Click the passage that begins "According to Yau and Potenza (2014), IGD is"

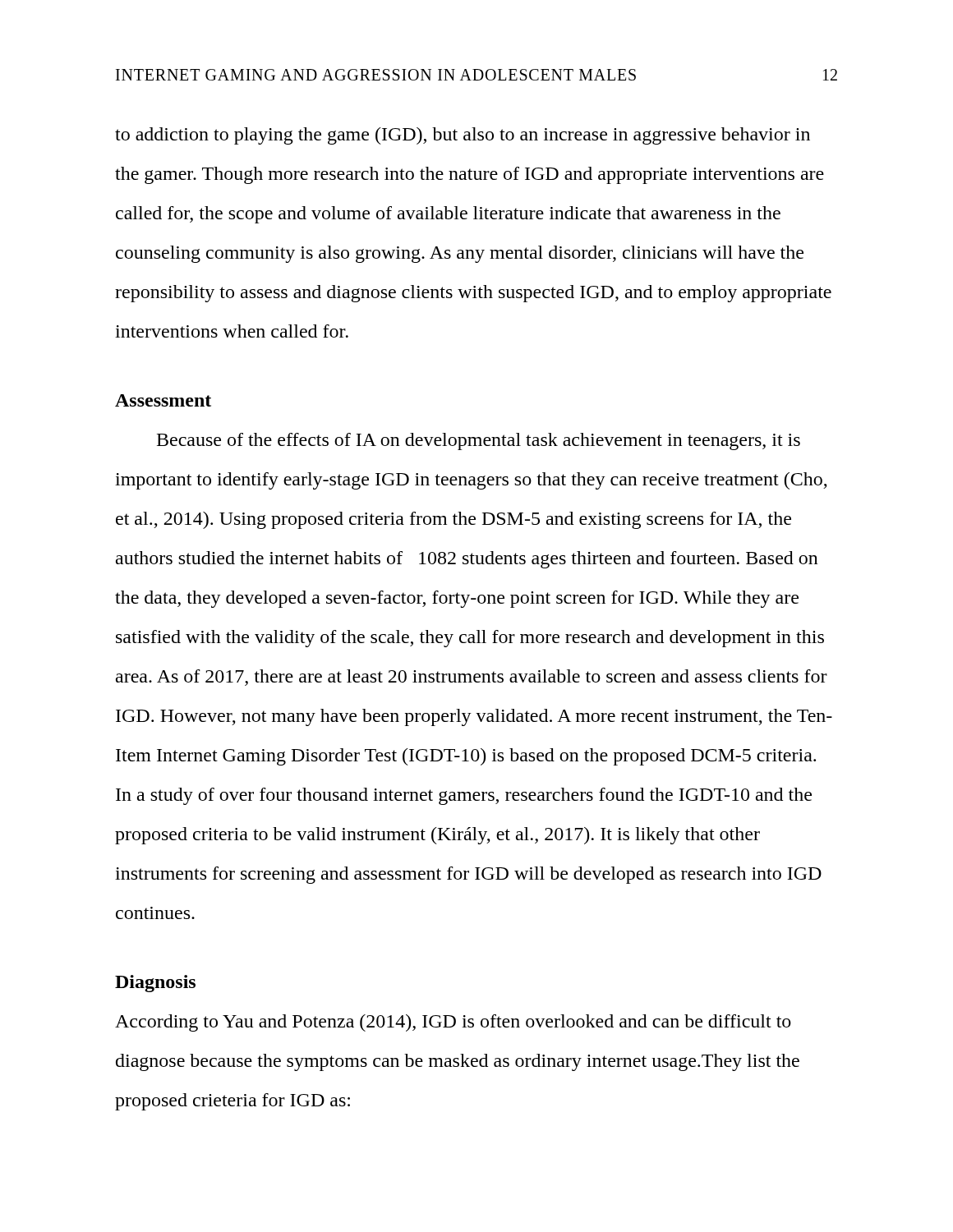coord(458,1060)
